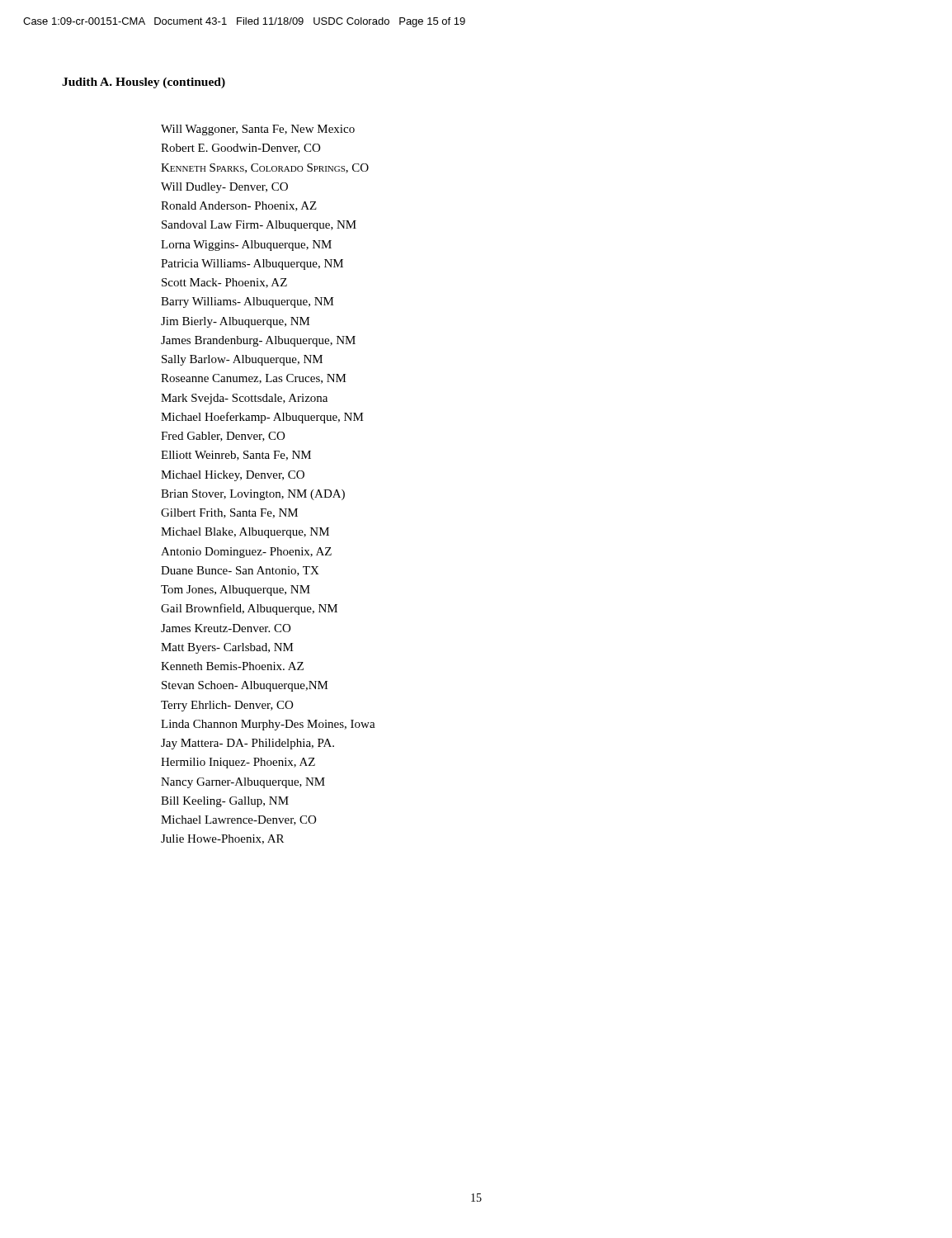Screen dimensions: 1238x952
Task: Click on the list item that reads "Ronald Anderson- Phoenix,"
Action: click(239, 206)
